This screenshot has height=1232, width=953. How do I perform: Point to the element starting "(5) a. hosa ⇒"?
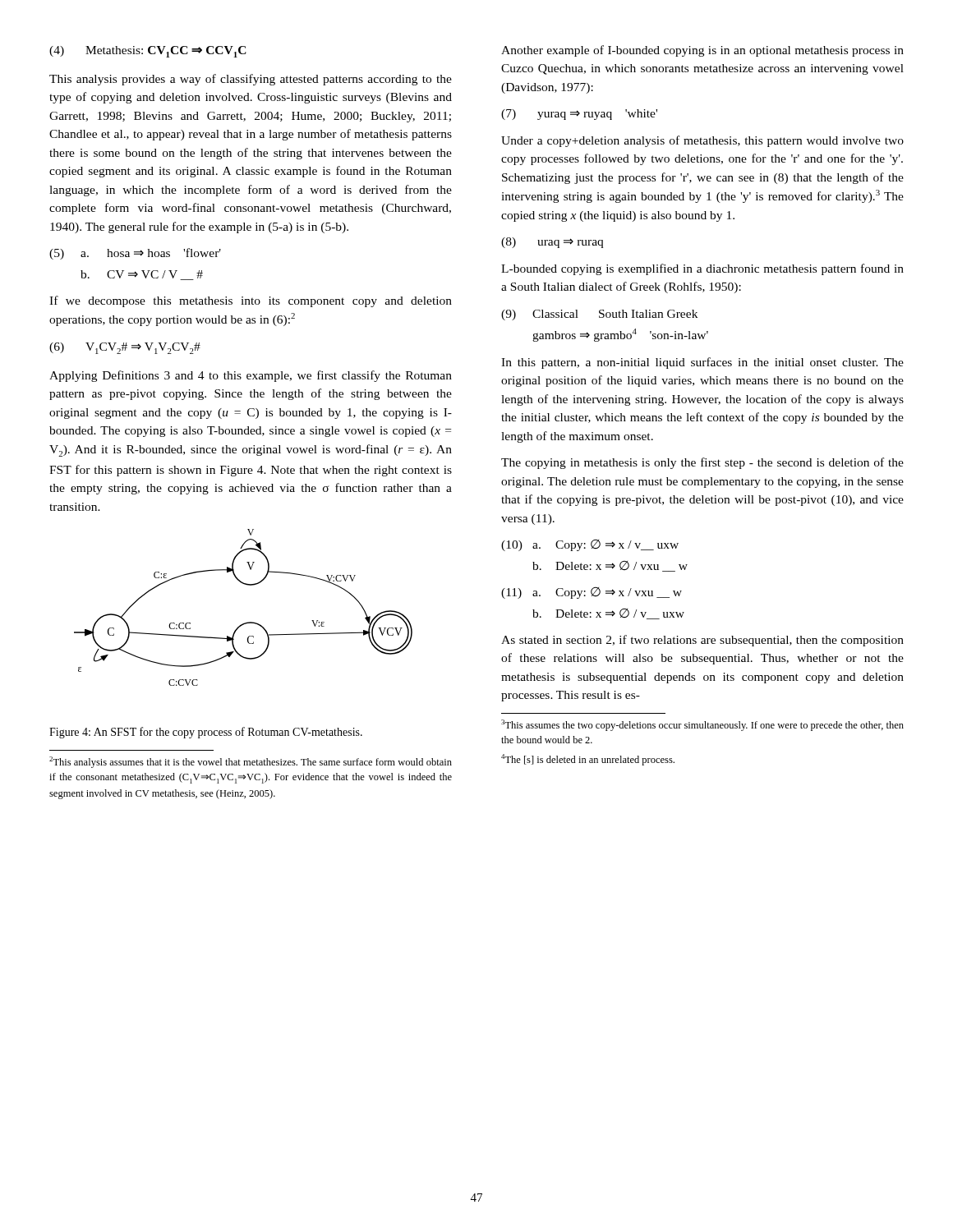[x=135, y=254]
